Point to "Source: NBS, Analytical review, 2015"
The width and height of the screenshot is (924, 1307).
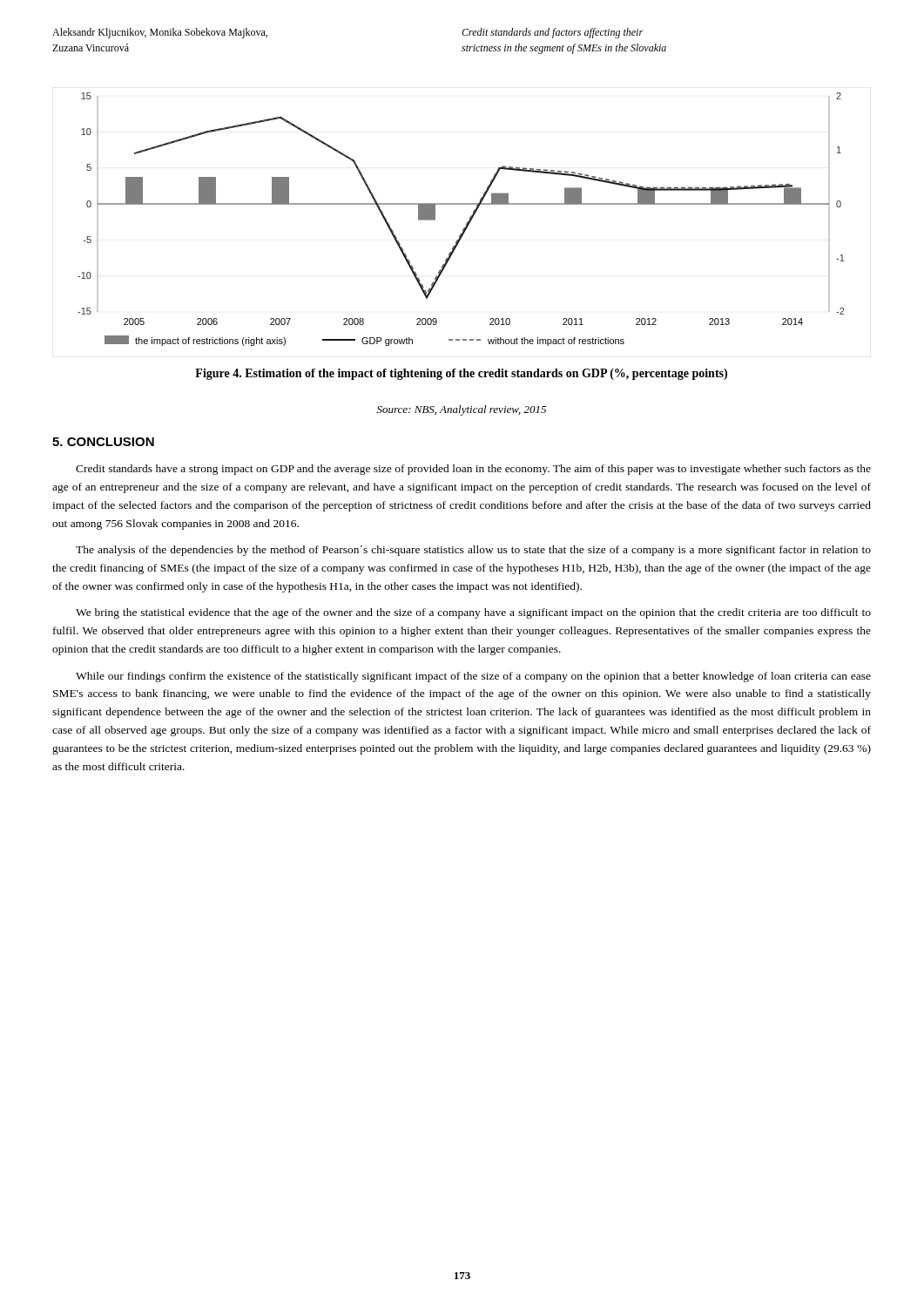click(x=462, y=409)
